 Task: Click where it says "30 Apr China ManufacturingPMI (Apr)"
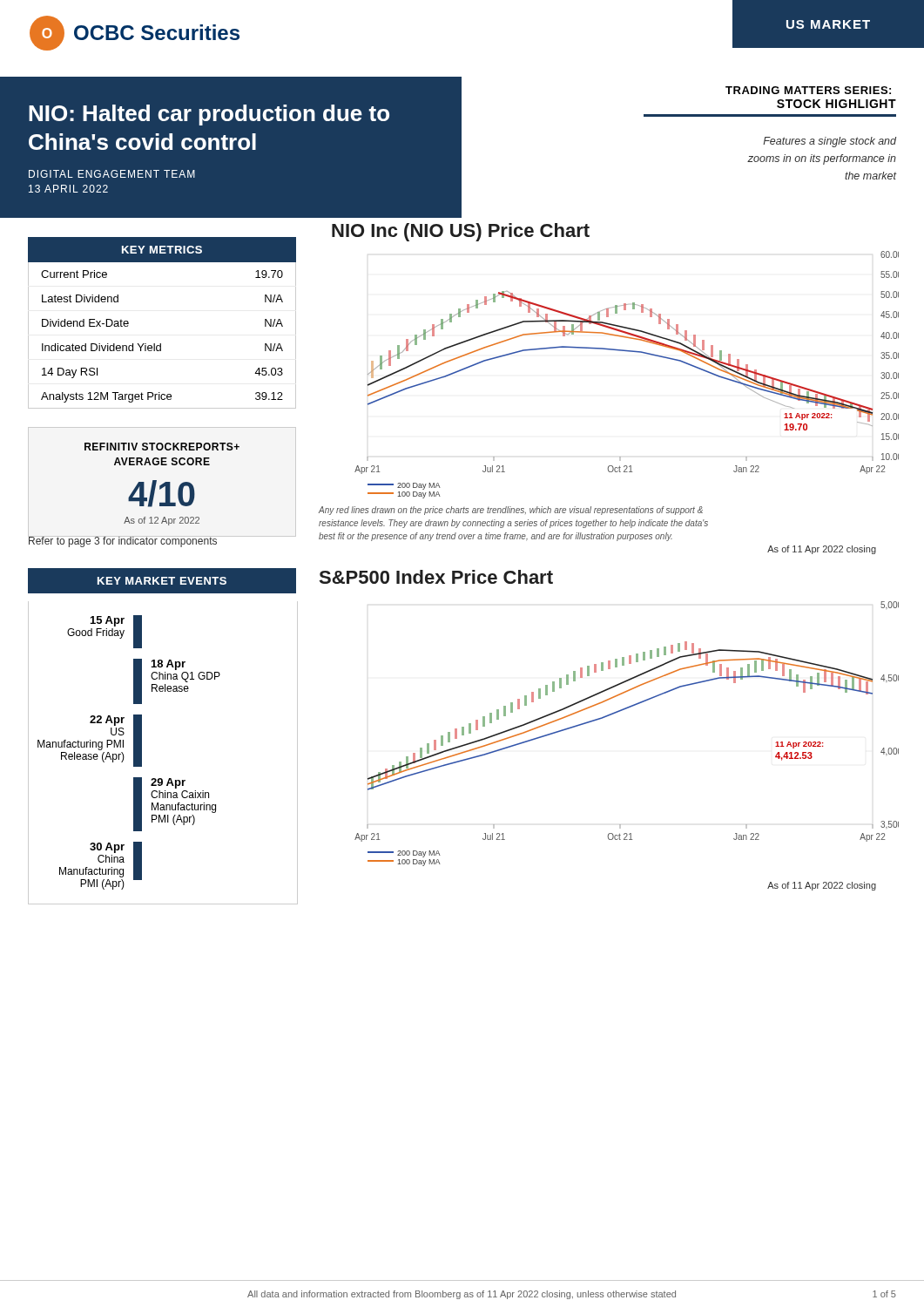tap(85, 865)
